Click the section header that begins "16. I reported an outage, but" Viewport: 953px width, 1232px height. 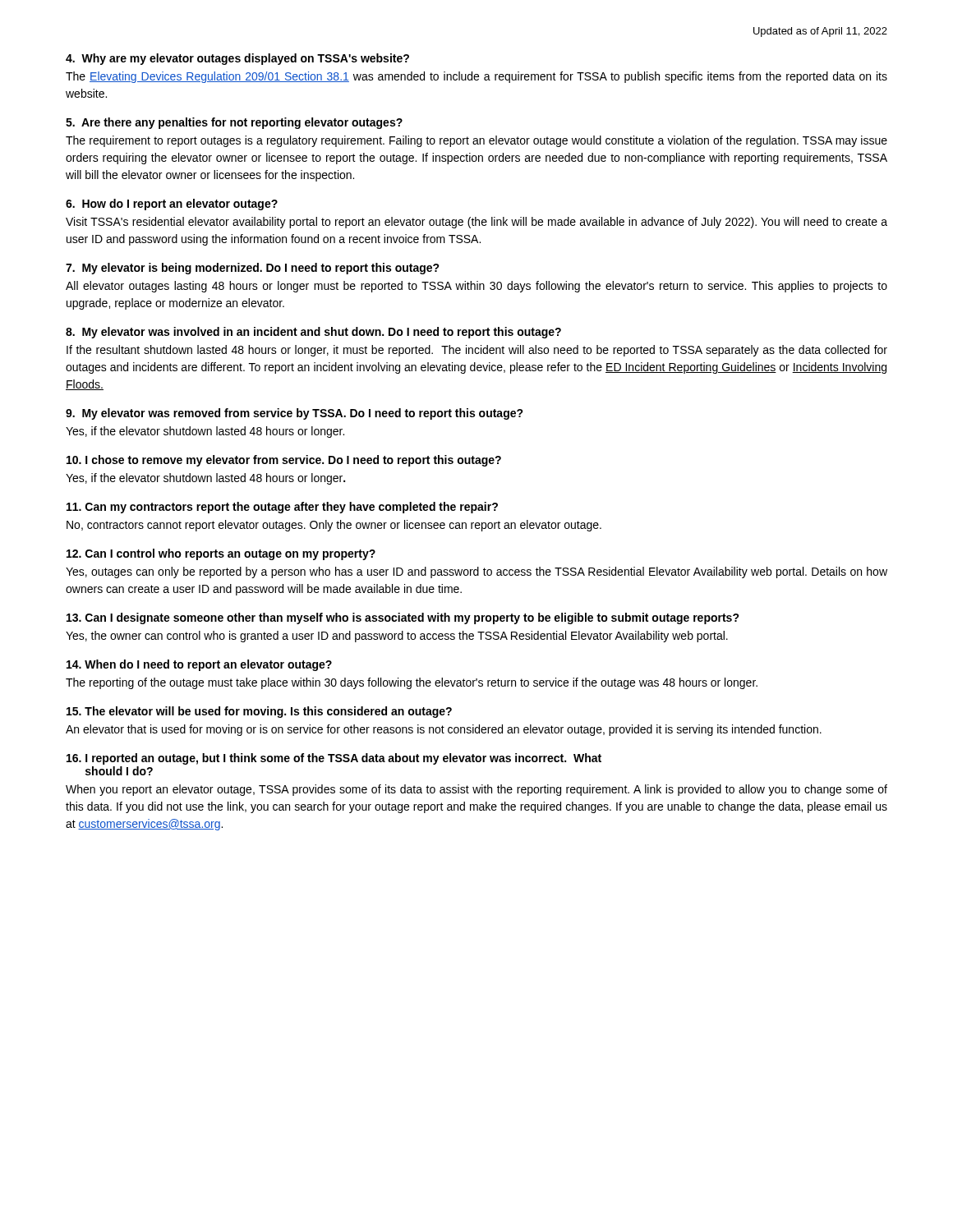pos(334,765)
